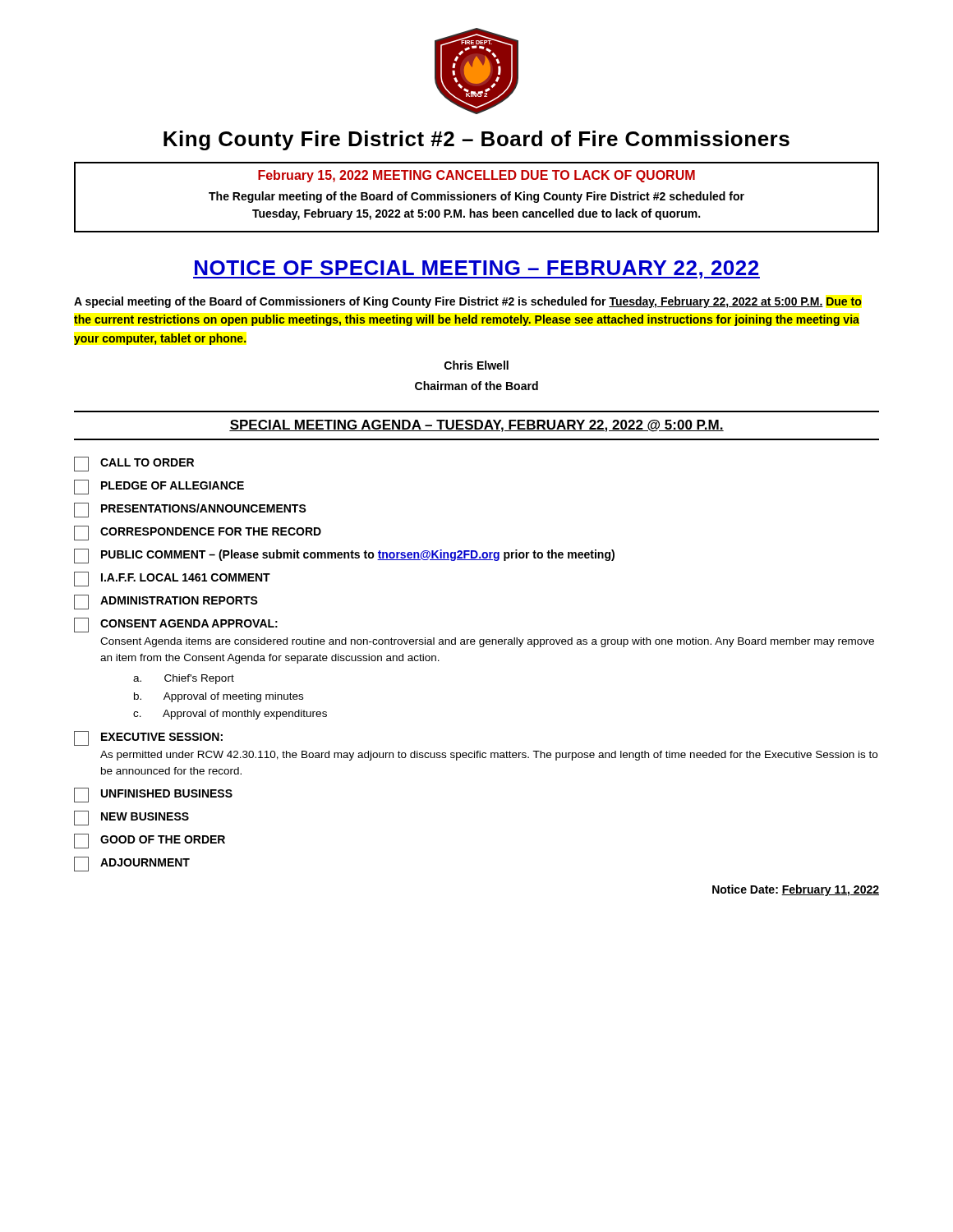Point to the text starting "GOOD OF THE"
This screenshot has width=953, height=1232.
point(150,841)
